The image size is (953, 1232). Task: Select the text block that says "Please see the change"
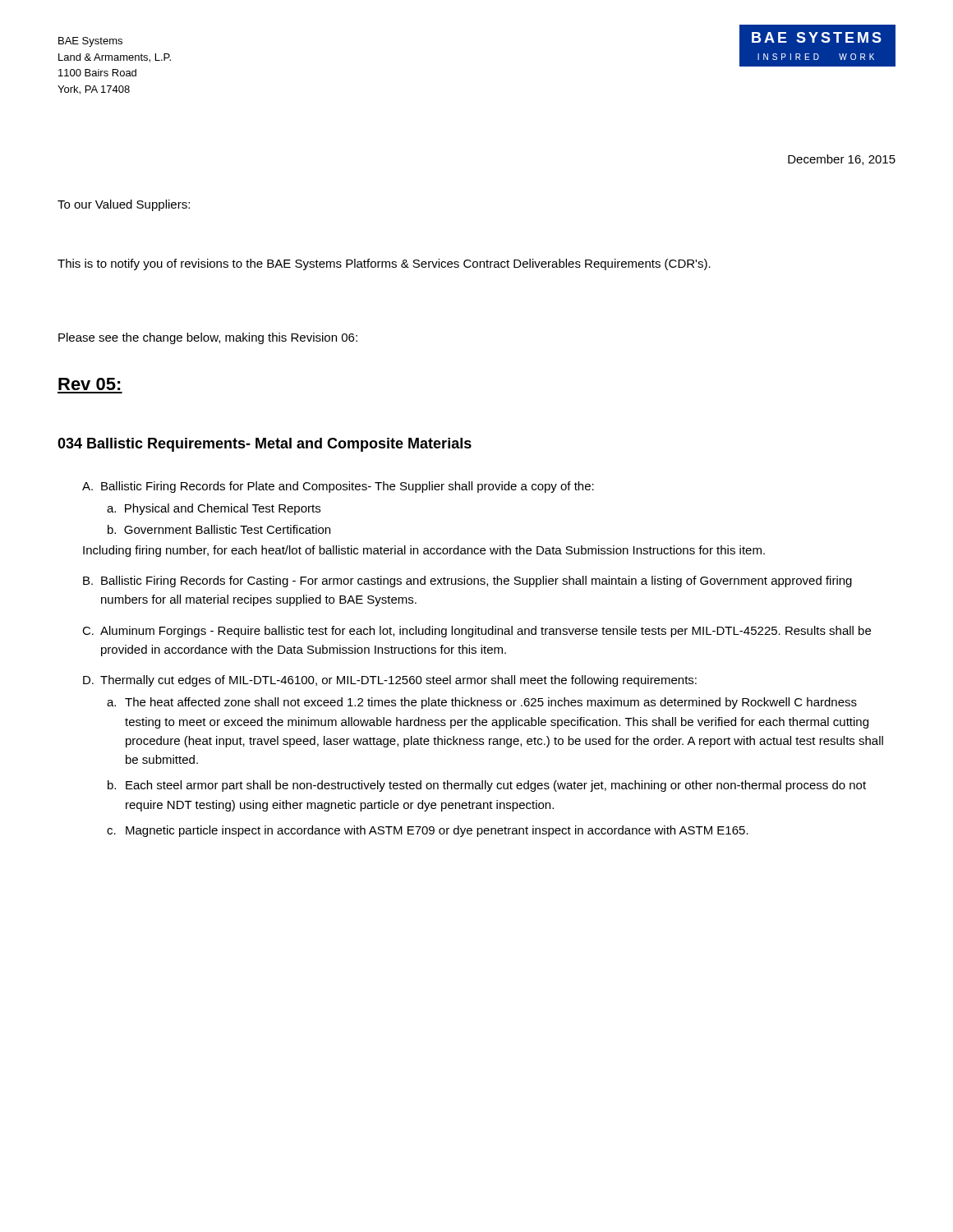pos(208,337)
